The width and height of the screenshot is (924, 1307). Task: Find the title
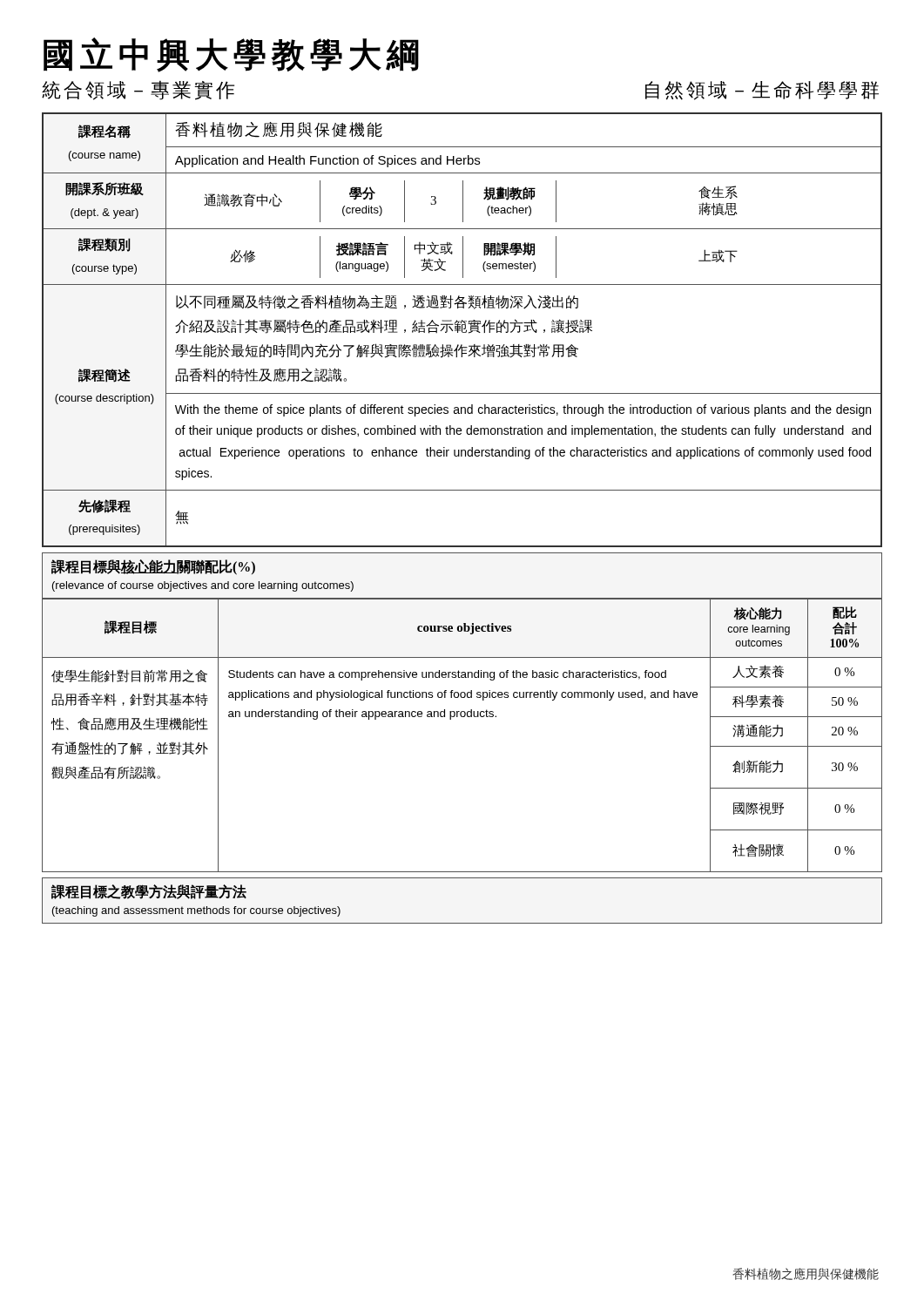coord(462,55)
